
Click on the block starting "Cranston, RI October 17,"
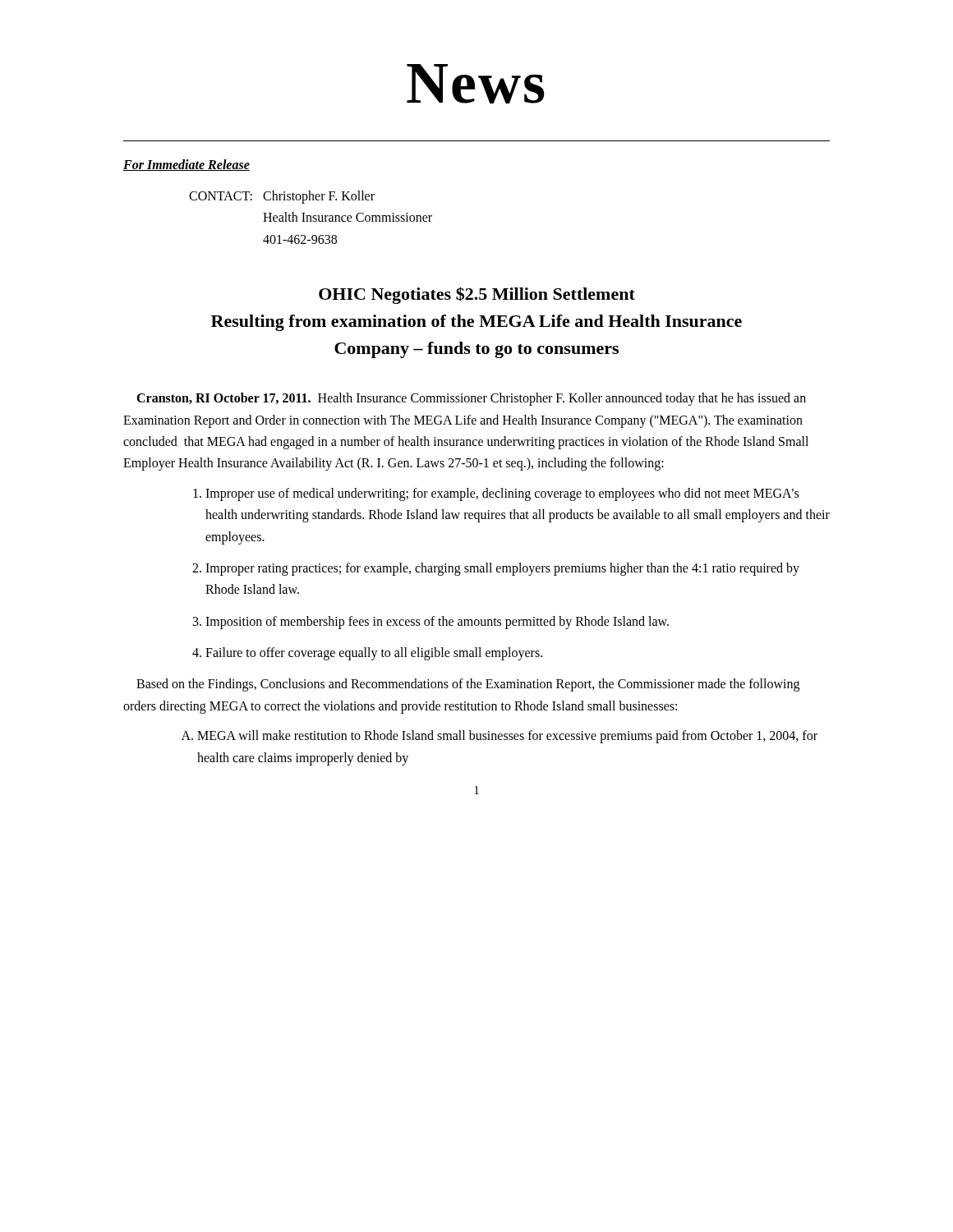point(466,431)
